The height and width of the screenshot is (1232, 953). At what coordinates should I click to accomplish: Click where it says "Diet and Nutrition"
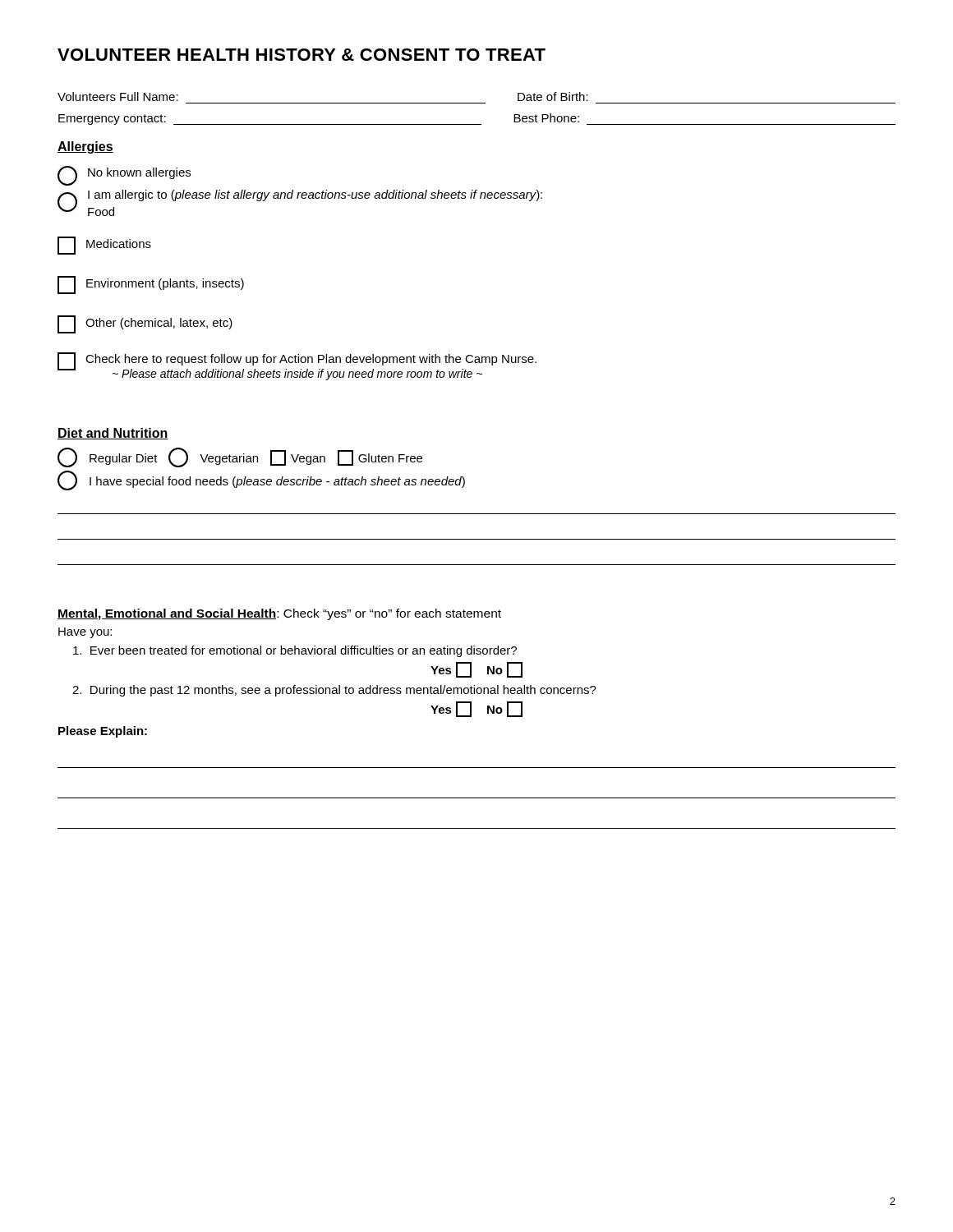click(113, 433)
